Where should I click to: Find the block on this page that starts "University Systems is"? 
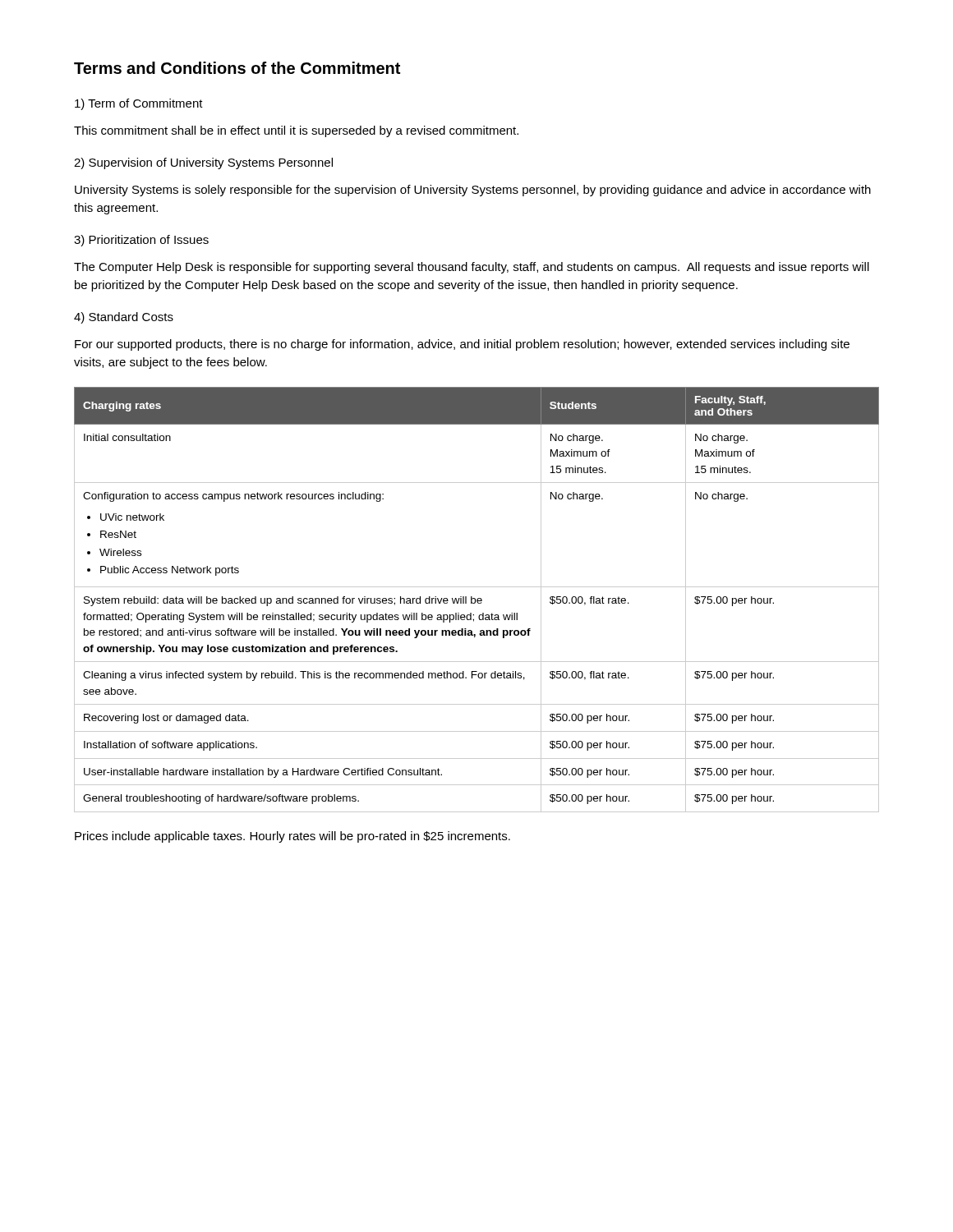[473, 198]
